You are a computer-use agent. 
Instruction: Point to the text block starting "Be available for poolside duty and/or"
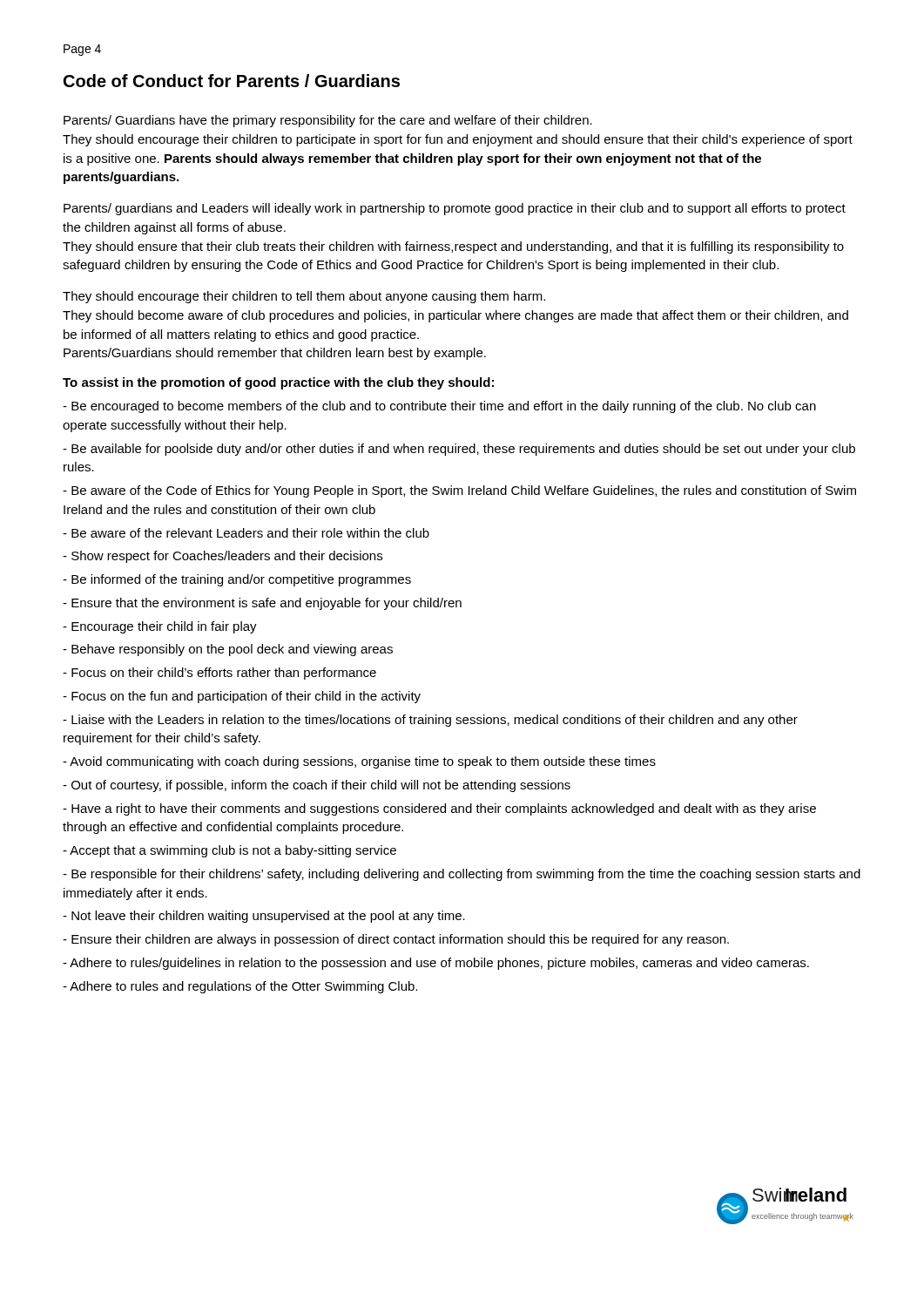(459, 457)
